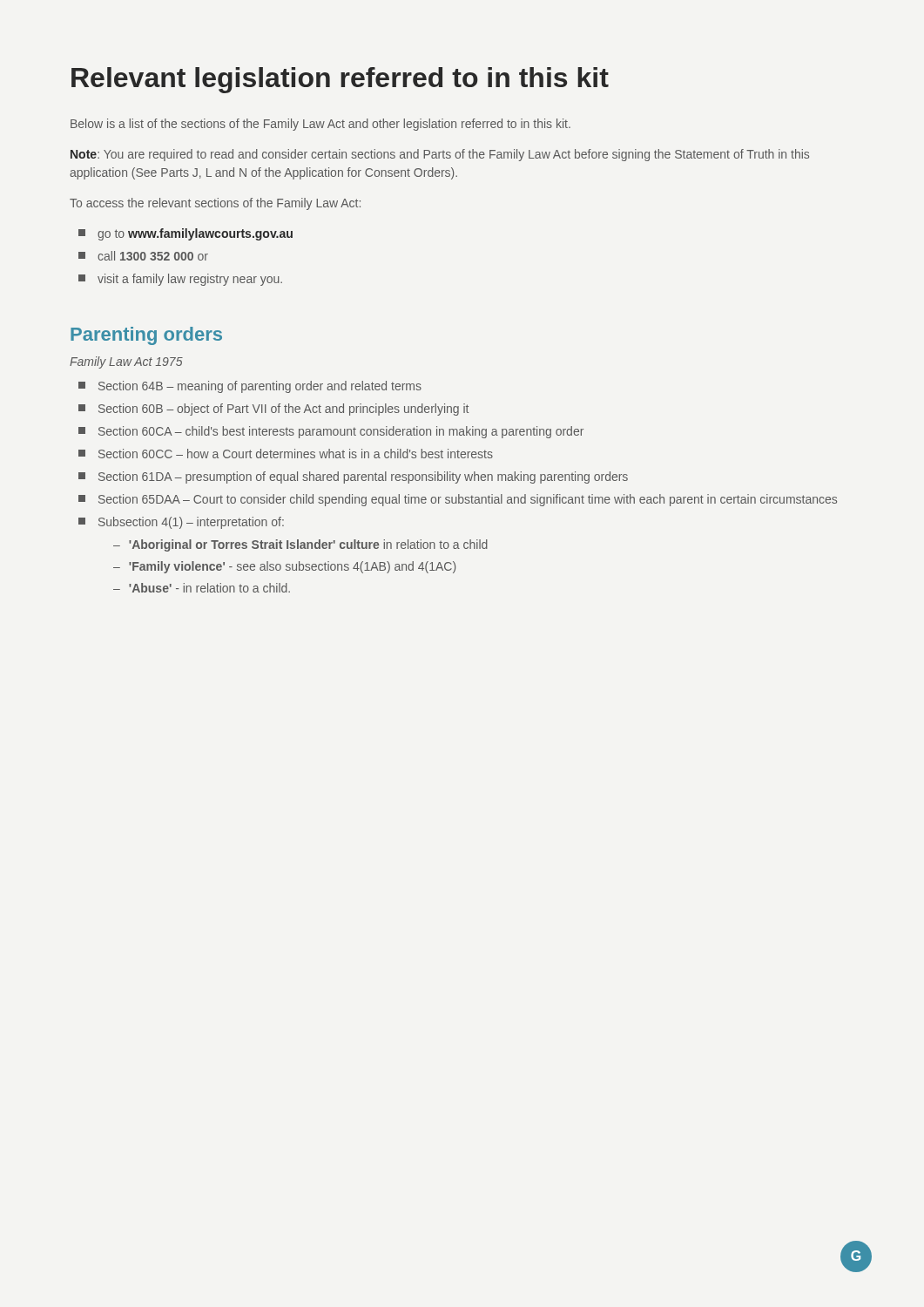Screen dimensions: 1307x924
Task: Find the list item containing "go to www.familylawcourts.gov.au"
Action: (186, 234)
